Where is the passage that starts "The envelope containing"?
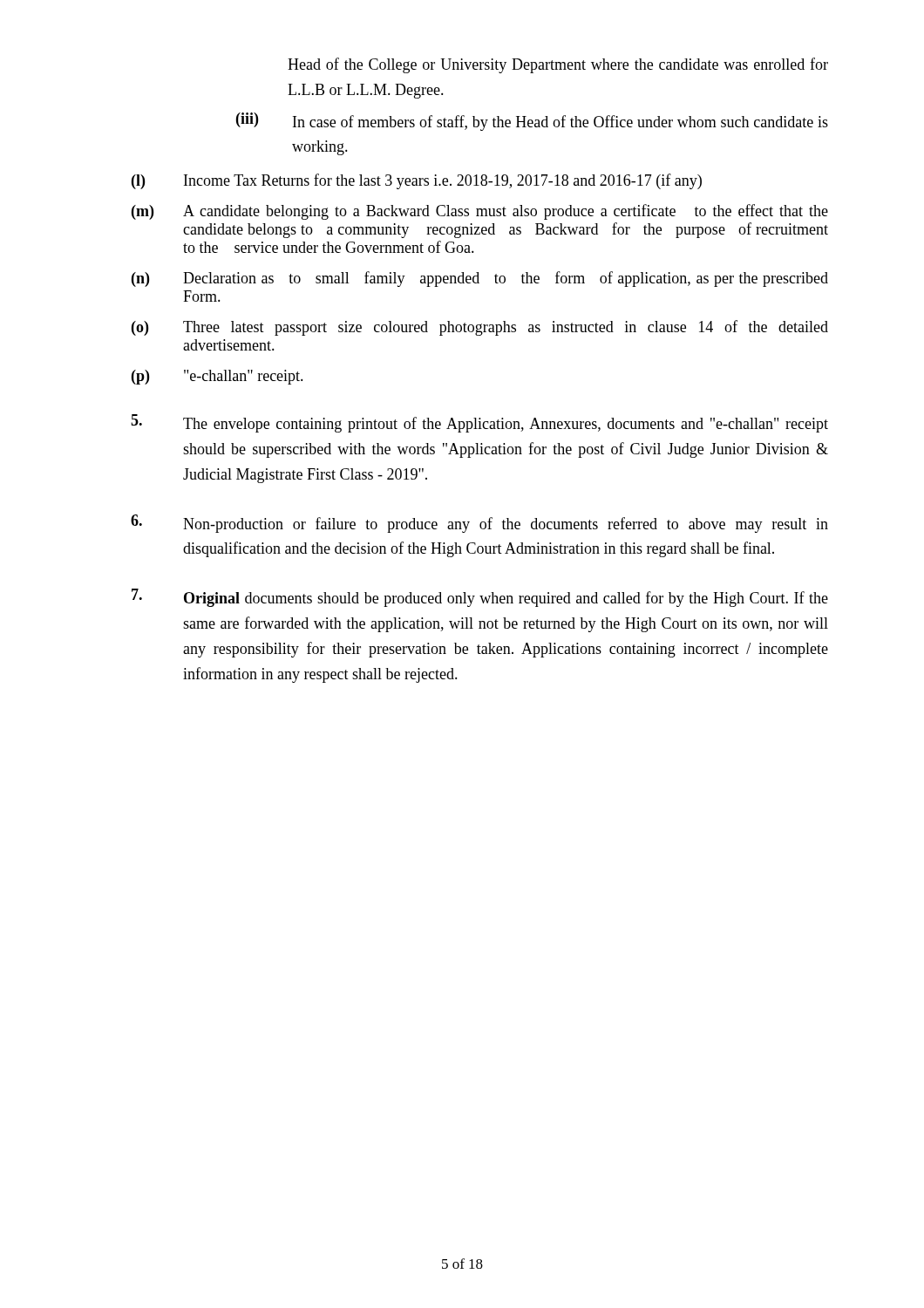This screenshot has height=1308, width=924. click(x=479, y=449)
